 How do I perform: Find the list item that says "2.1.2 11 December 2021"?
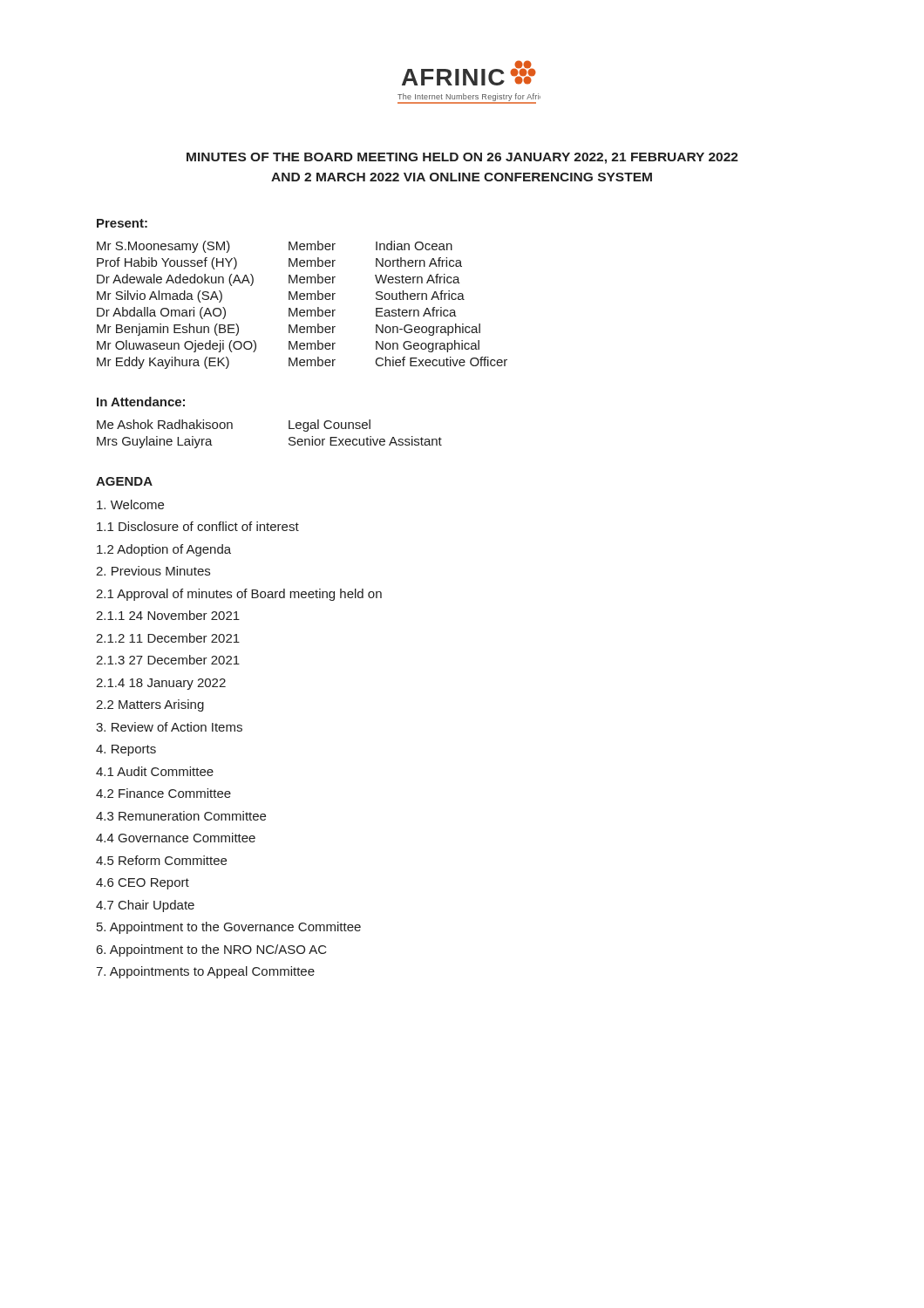[x=168, y=637]
